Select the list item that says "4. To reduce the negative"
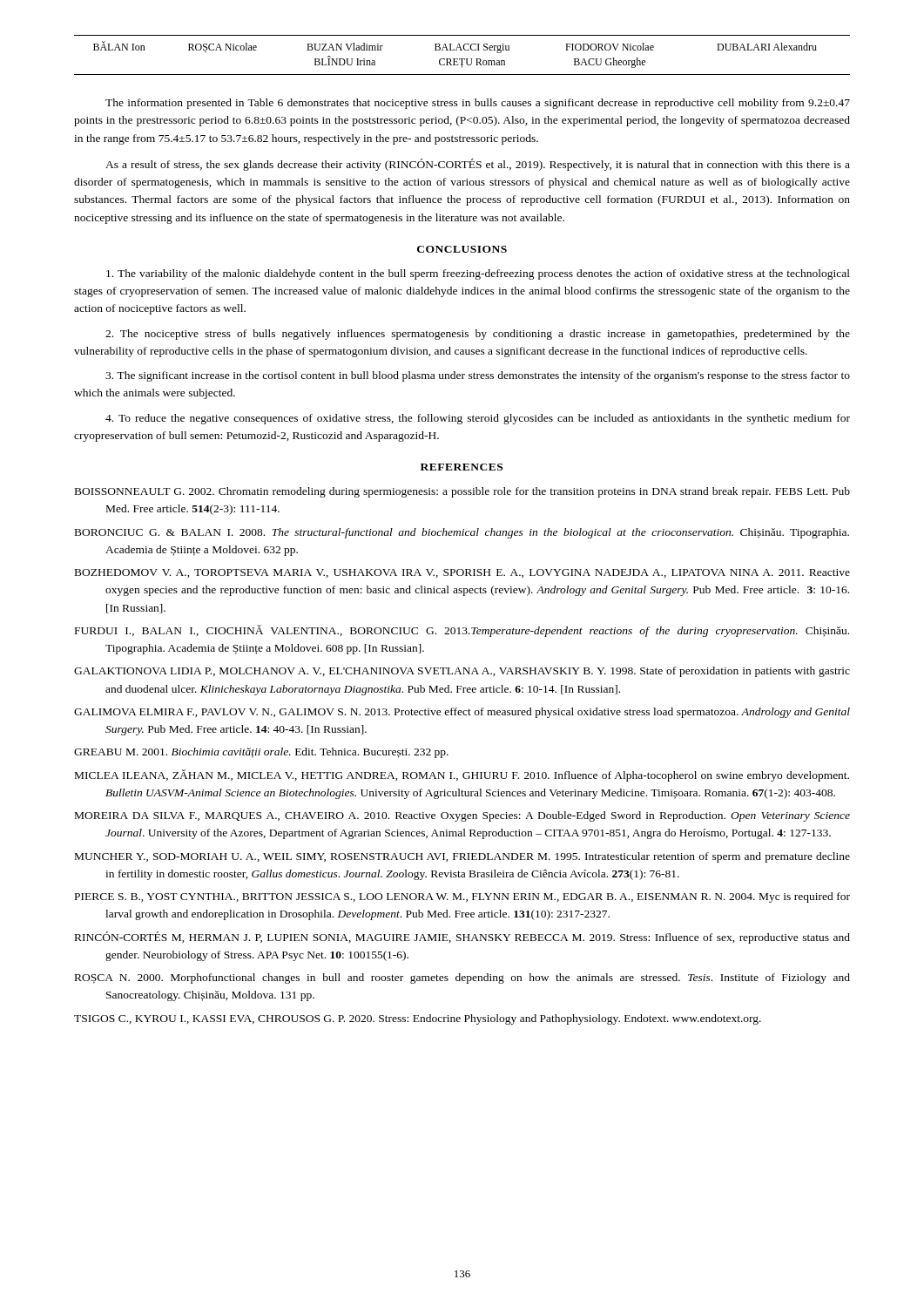 [x=462, y=426]
